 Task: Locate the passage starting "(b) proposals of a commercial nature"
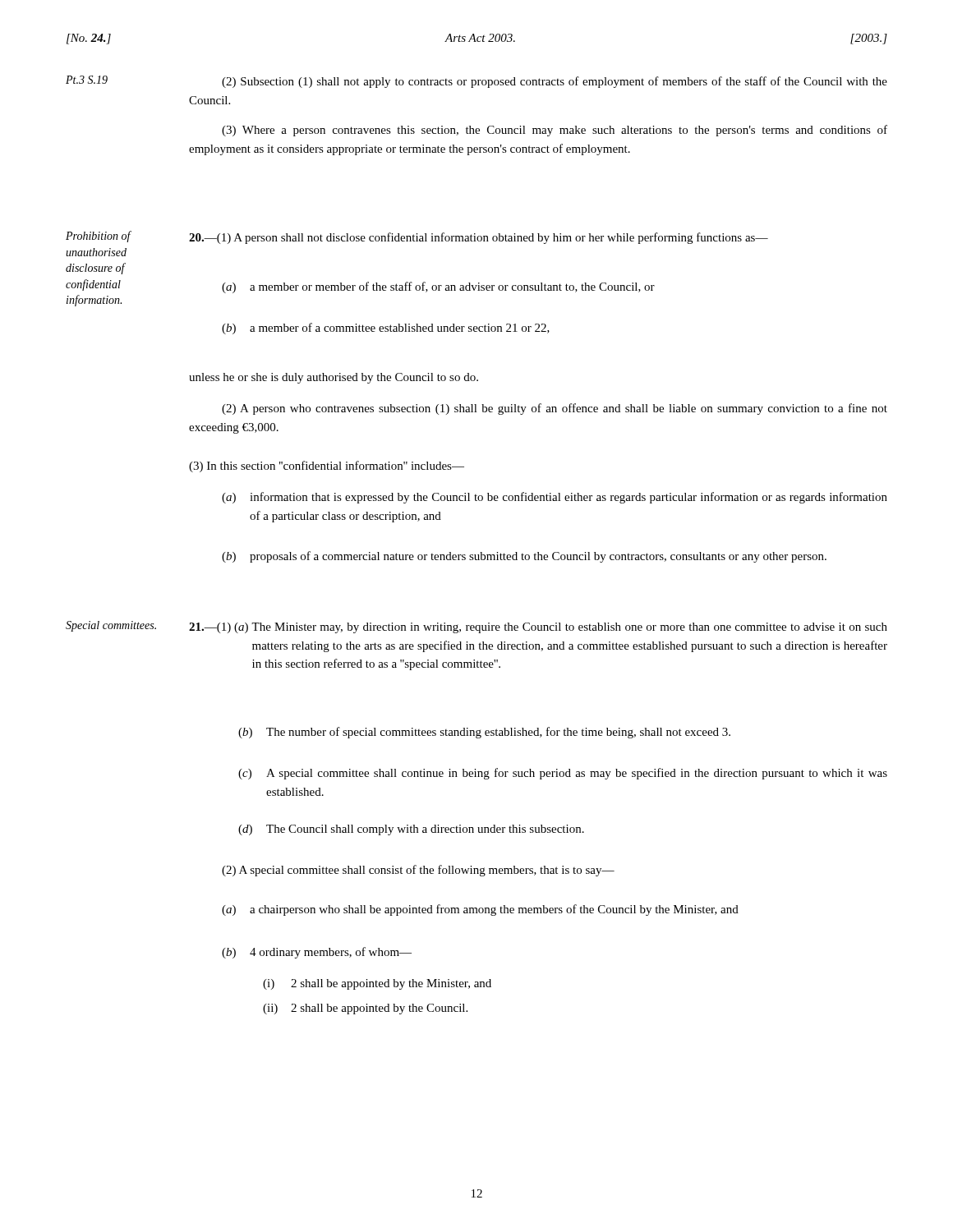pyautogui.click(x=555, y=556)
